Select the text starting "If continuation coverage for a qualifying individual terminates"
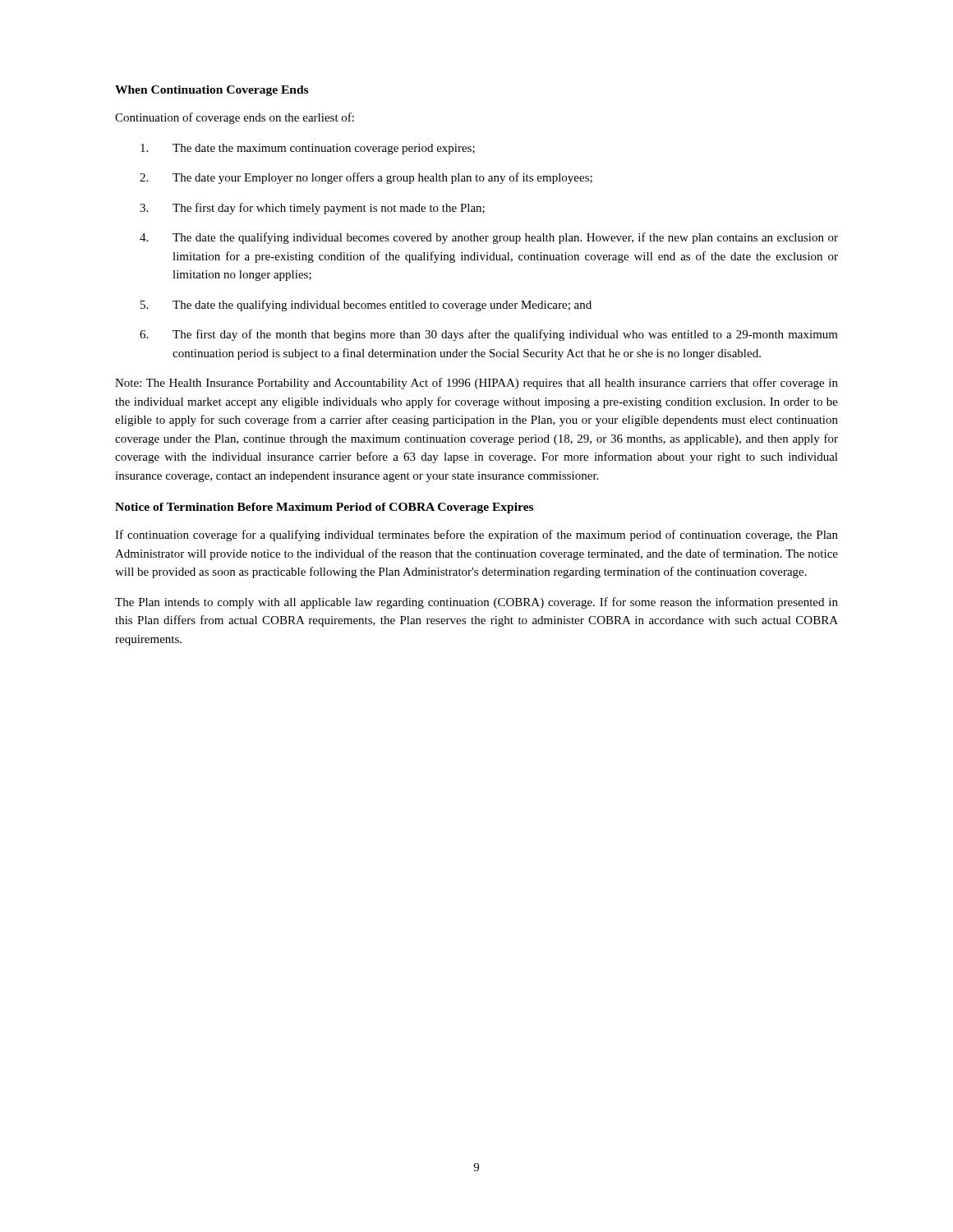 [476, 553]
